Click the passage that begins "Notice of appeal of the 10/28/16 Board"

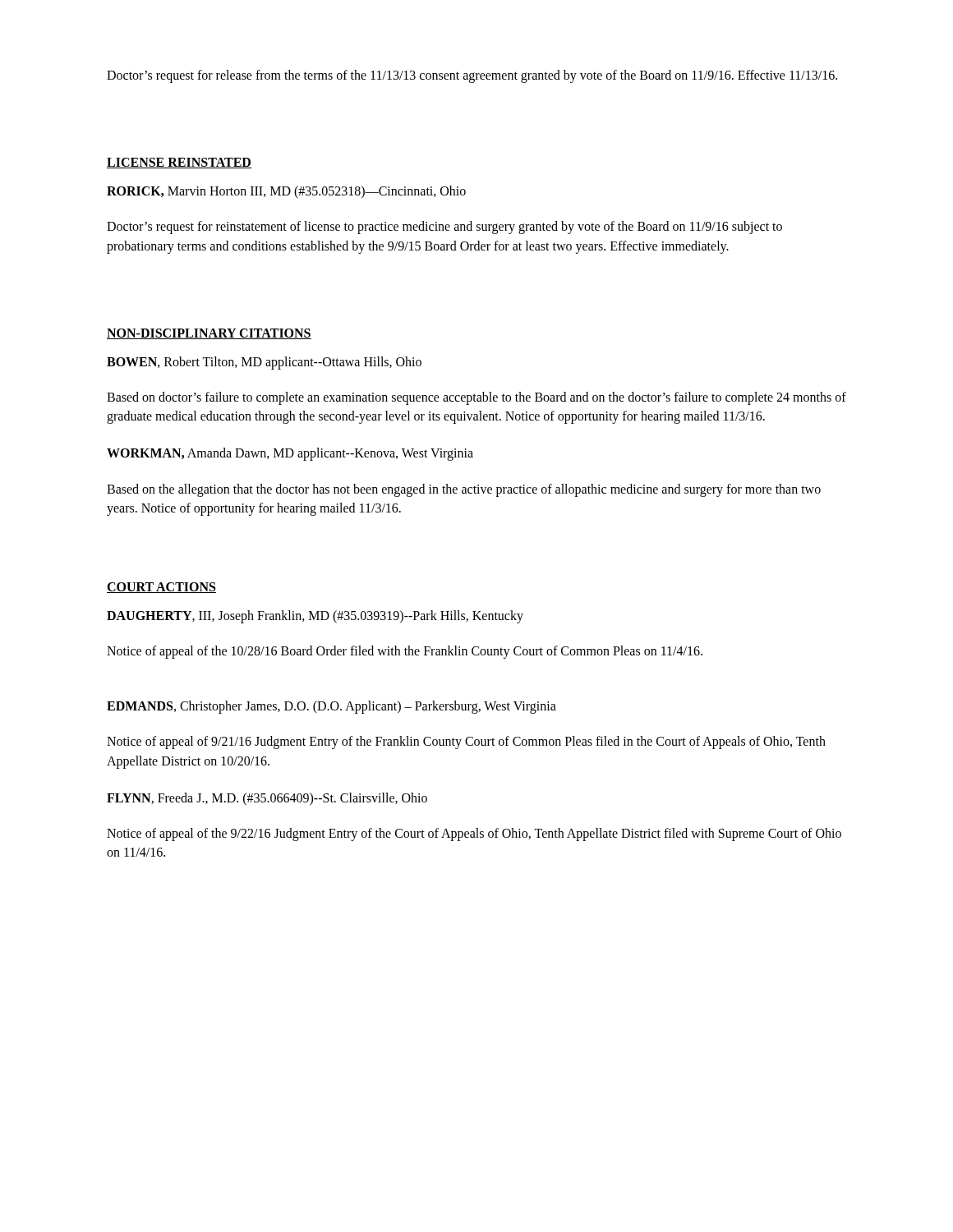[x=476, y=651]
